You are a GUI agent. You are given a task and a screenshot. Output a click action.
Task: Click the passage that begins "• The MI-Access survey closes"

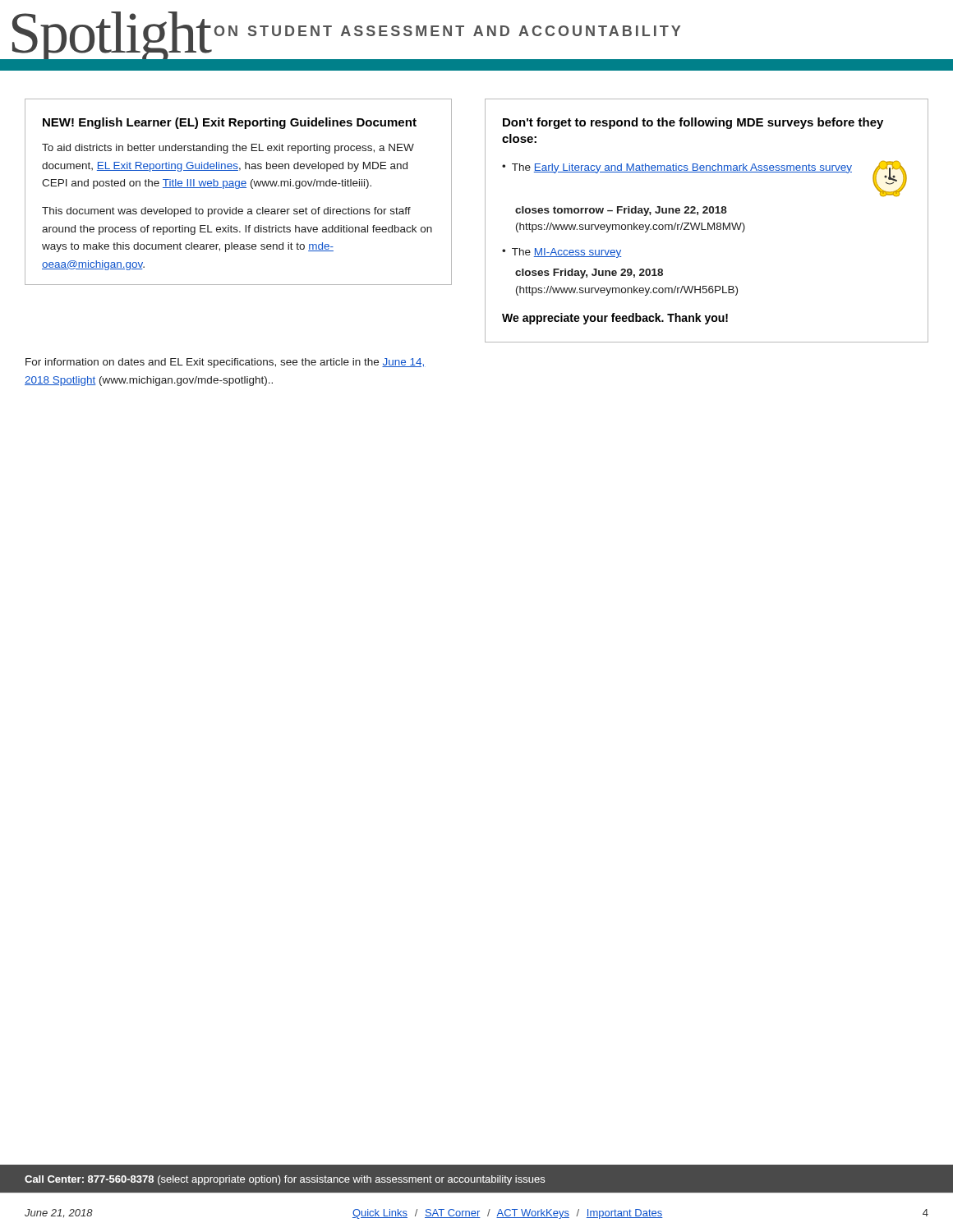pyautogui.click(x=562, y=253)
